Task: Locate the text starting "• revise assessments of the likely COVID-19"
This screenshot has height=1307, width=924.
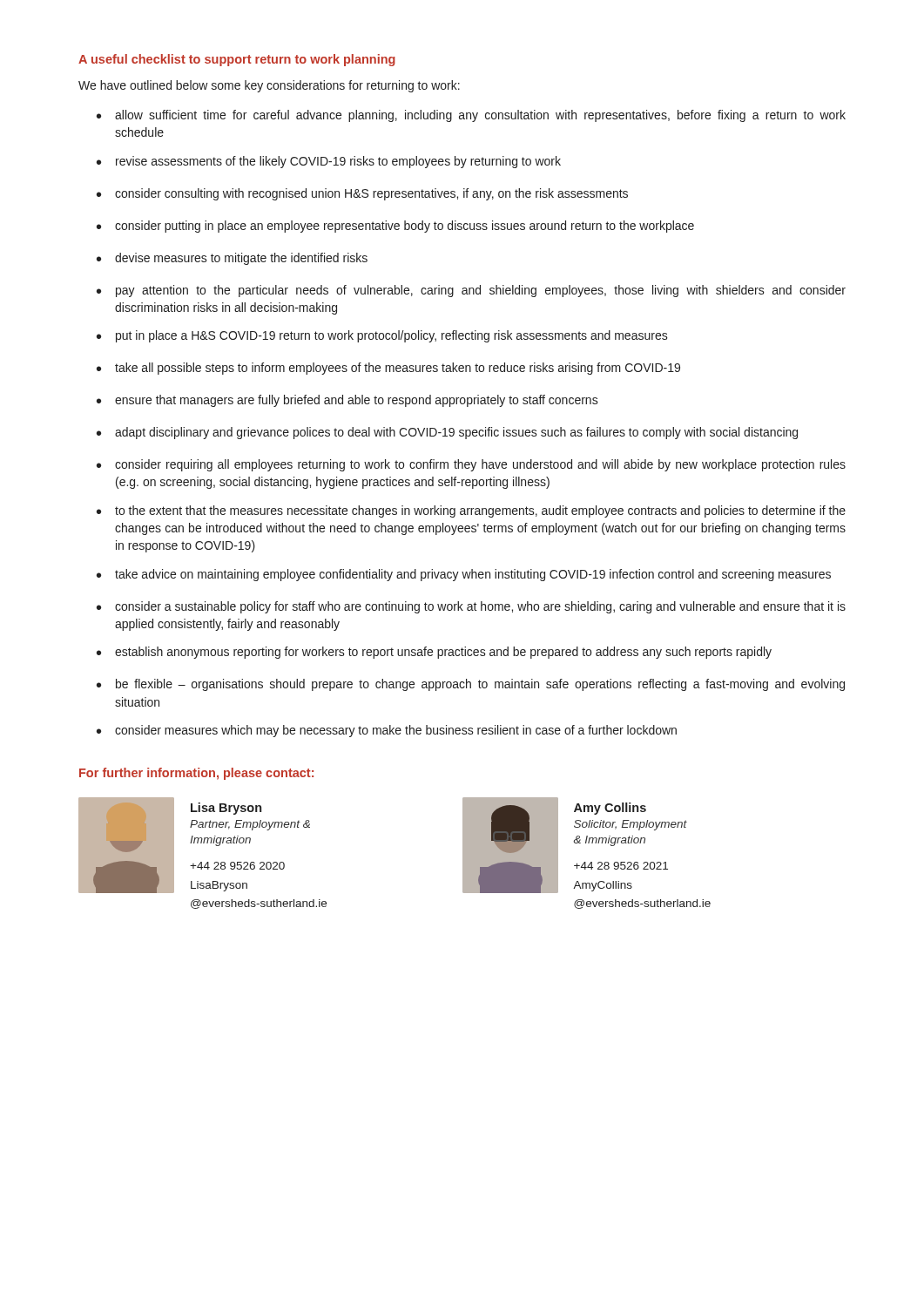Action: (328, 163)
